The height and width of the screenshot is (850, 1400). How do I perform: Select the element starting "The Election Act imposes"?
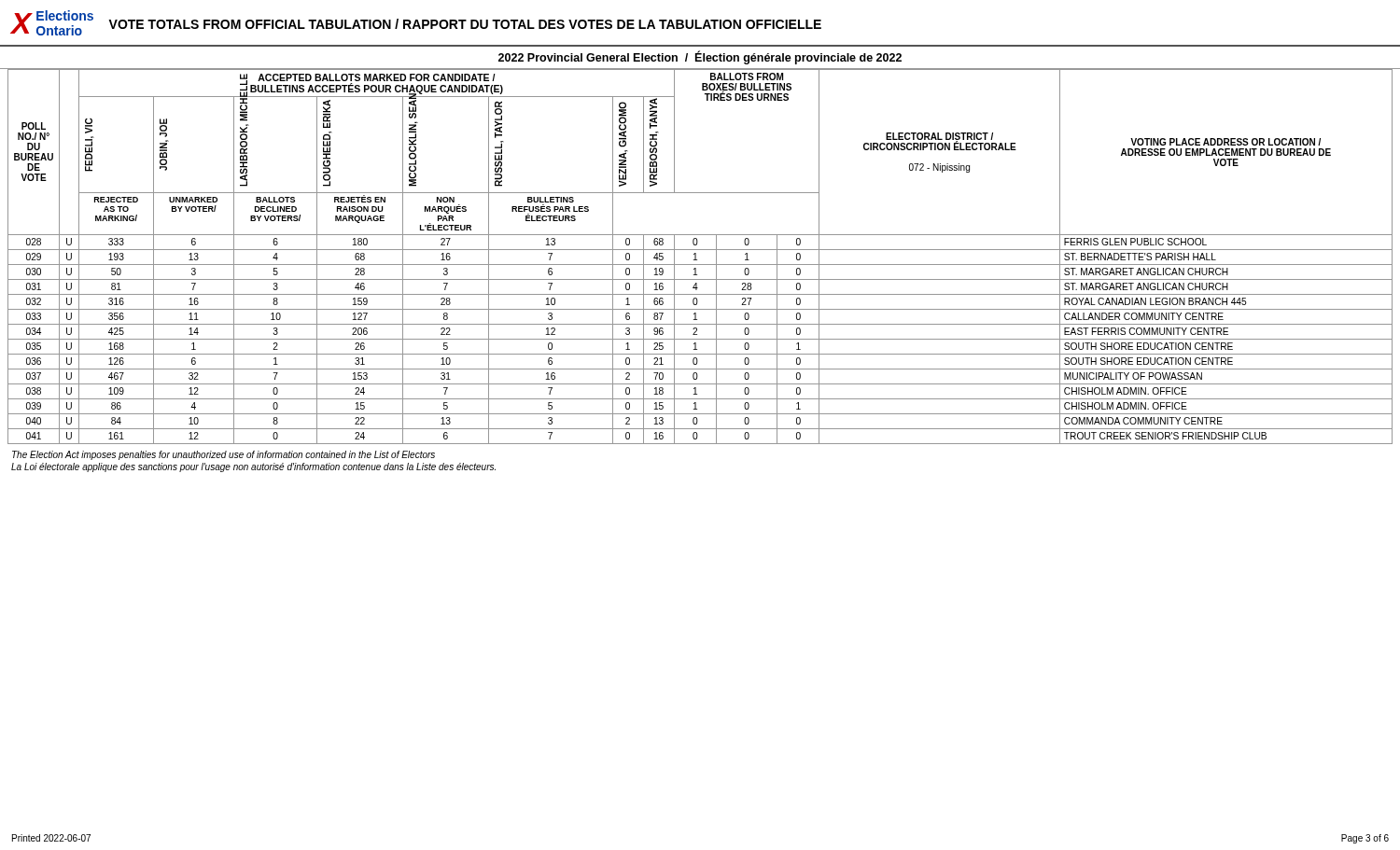tap(223, 455)
